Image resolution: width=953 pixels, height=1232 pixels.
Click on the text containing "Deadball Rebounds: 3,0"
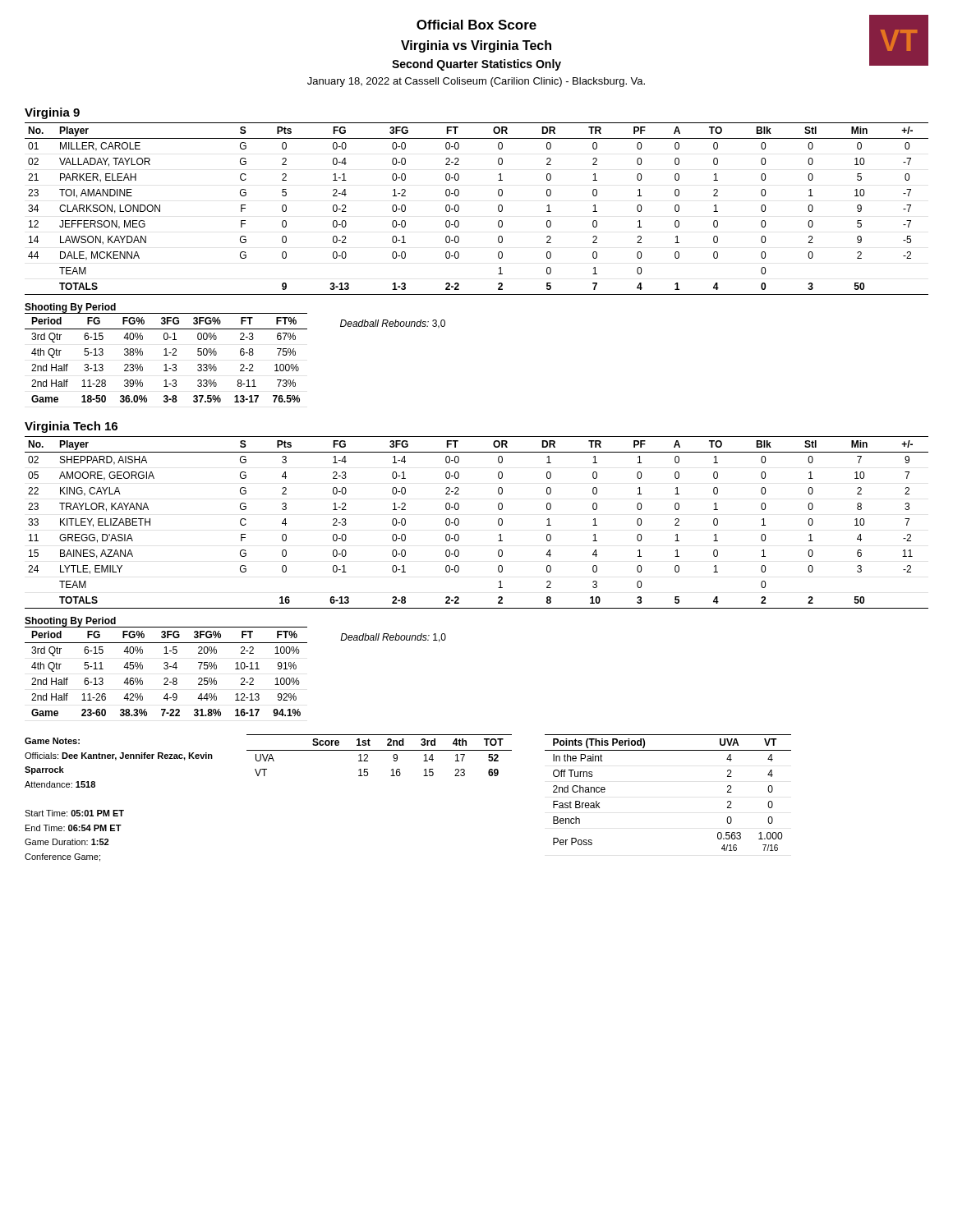click(393, 324)
